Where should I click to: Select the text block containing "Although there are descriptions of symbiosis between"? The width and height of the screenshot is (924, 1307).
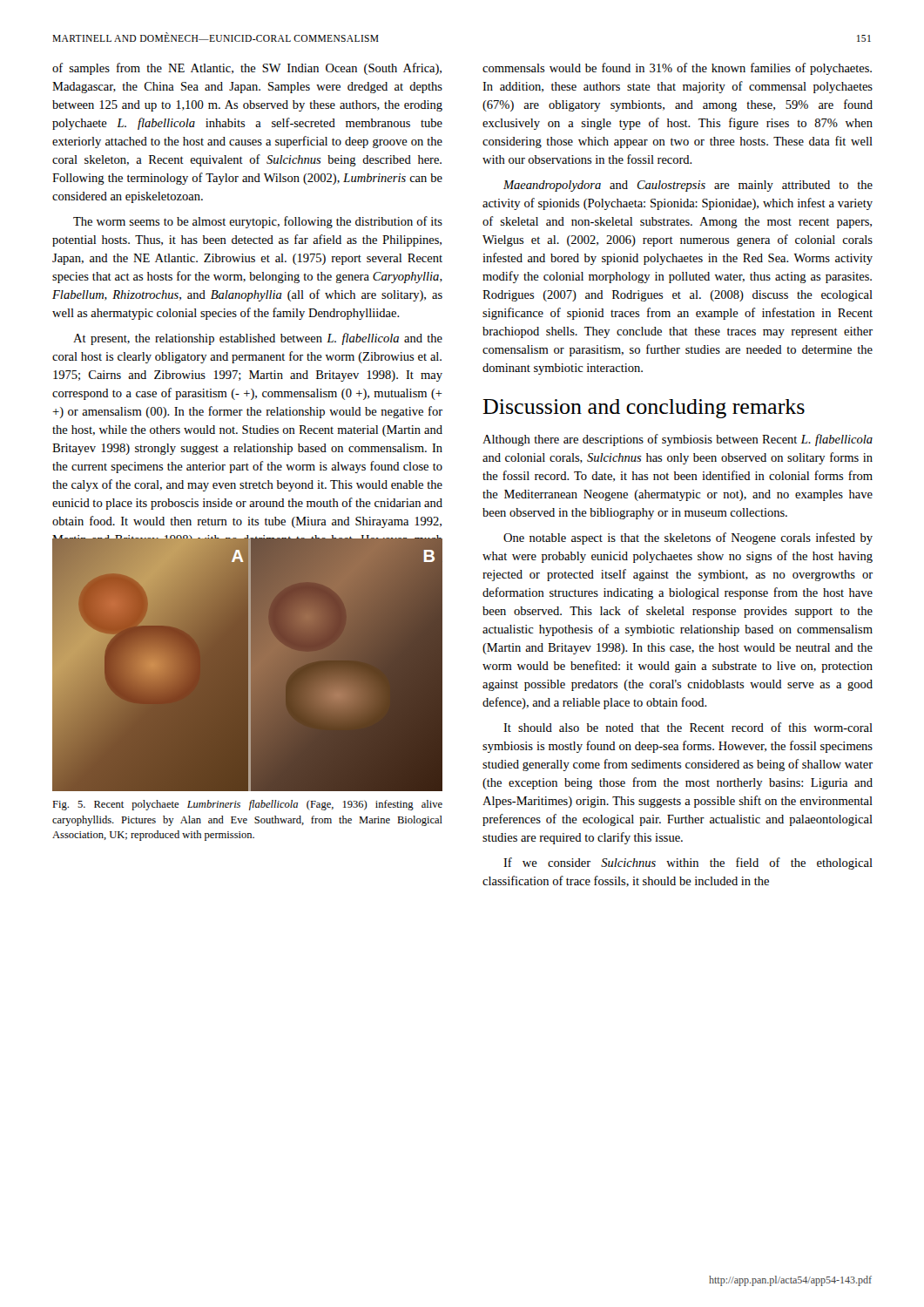[678, 476]
